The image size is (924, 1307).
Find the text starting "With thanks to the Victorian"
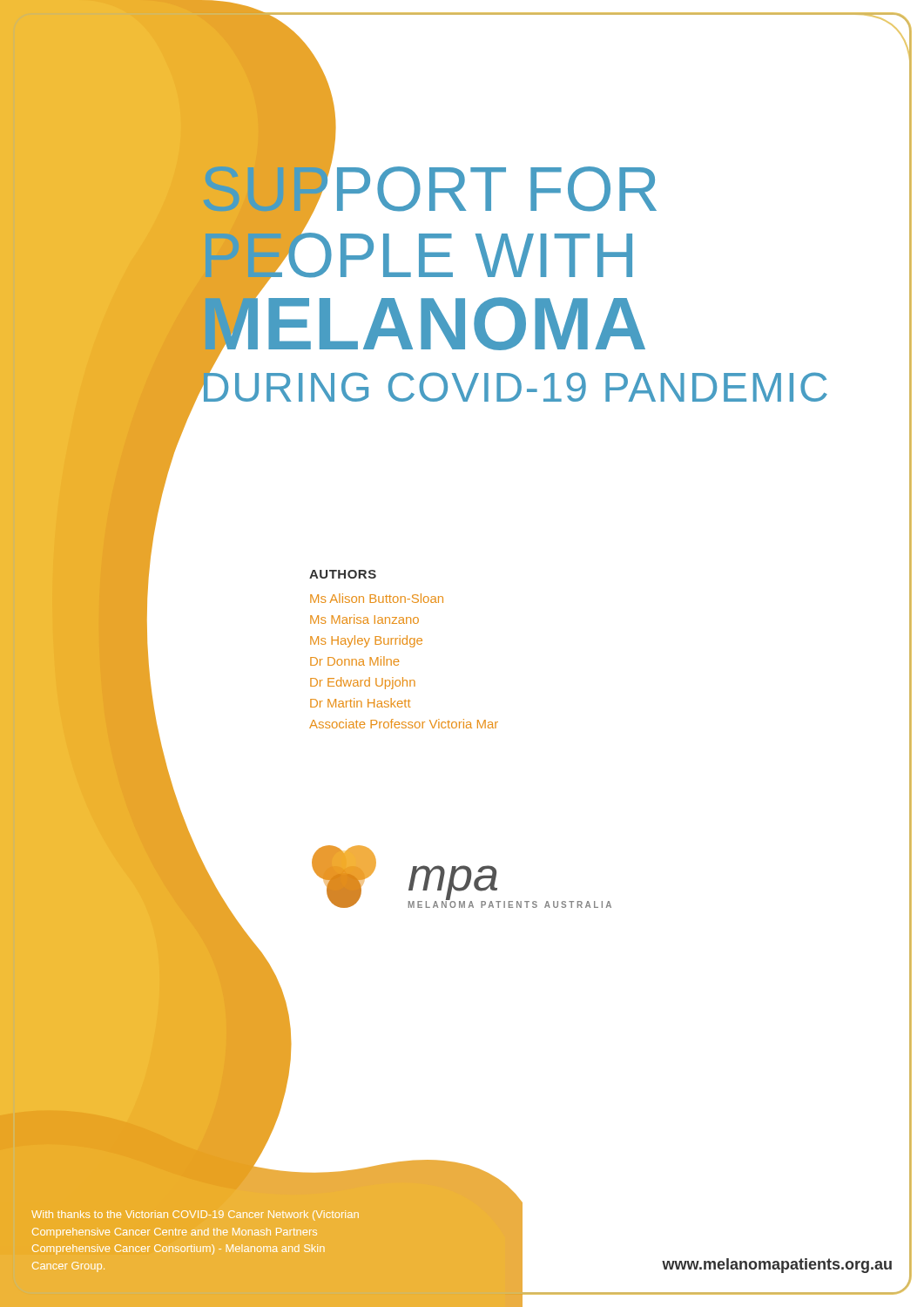click(x=195, y=1240)
